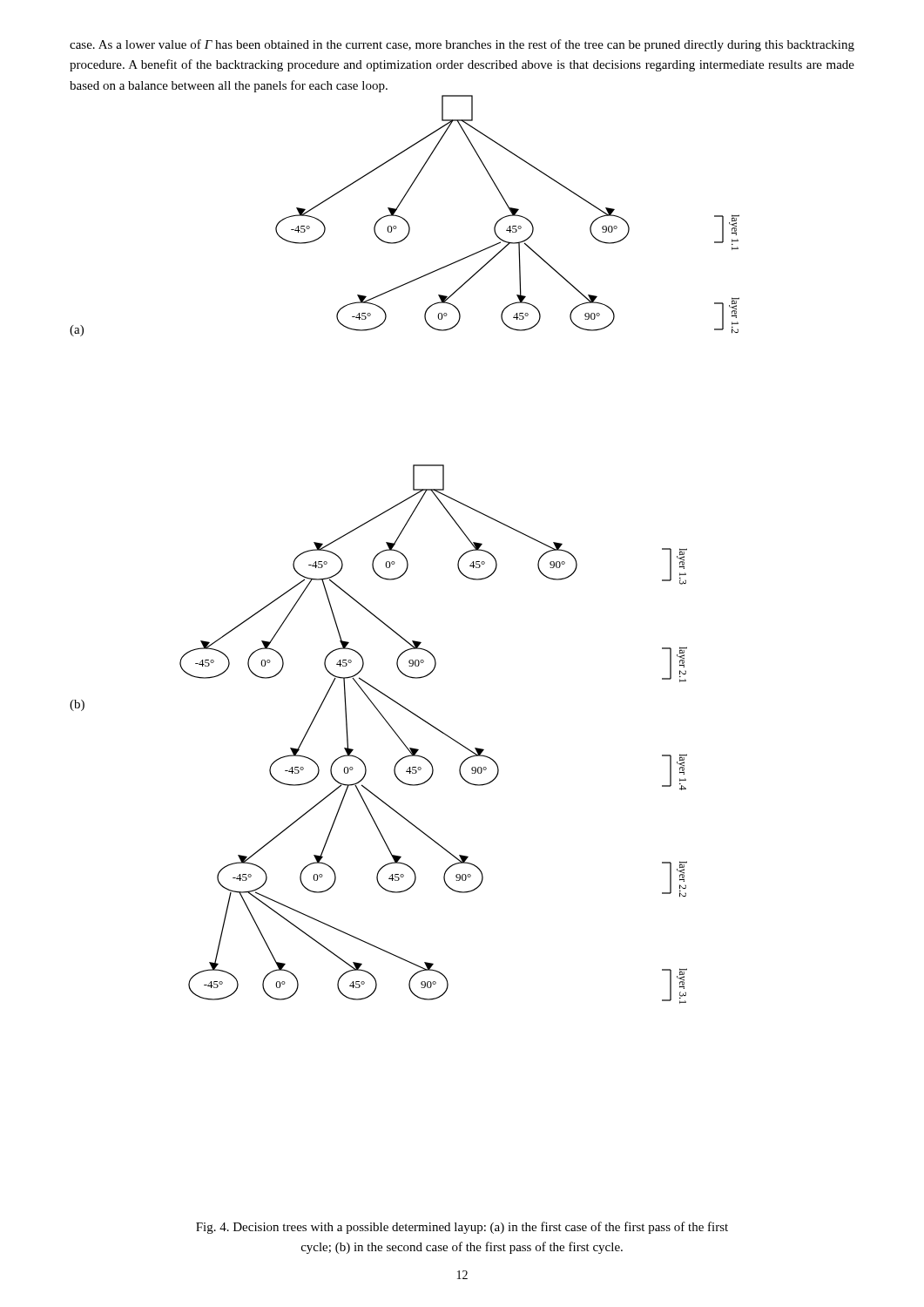This screenshot has width=924, height=1307.
Task: Find the text block containing "case. As a lower value of"
Action: pos(462,65)
